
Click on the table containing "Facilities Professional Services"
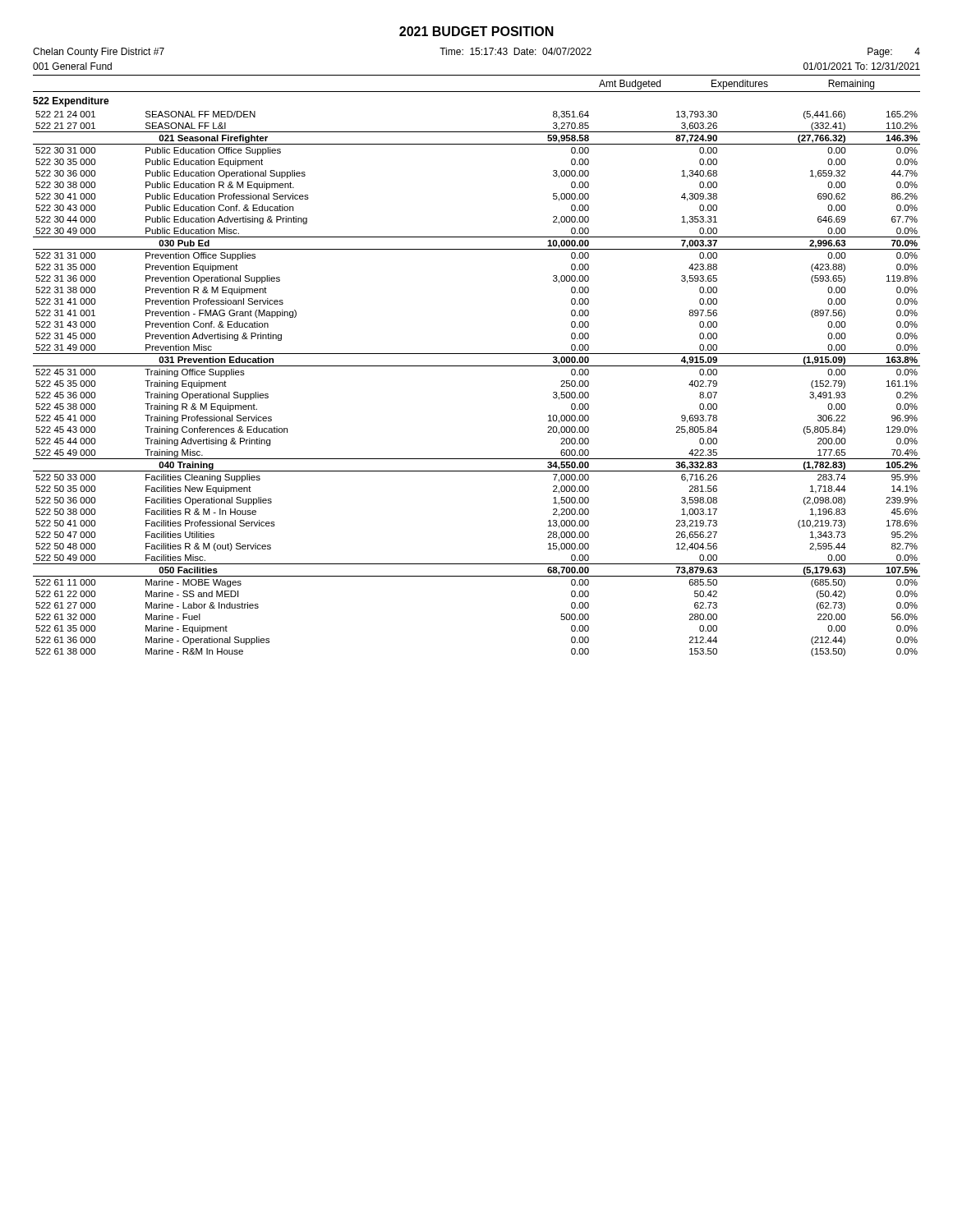pos(476,383)
